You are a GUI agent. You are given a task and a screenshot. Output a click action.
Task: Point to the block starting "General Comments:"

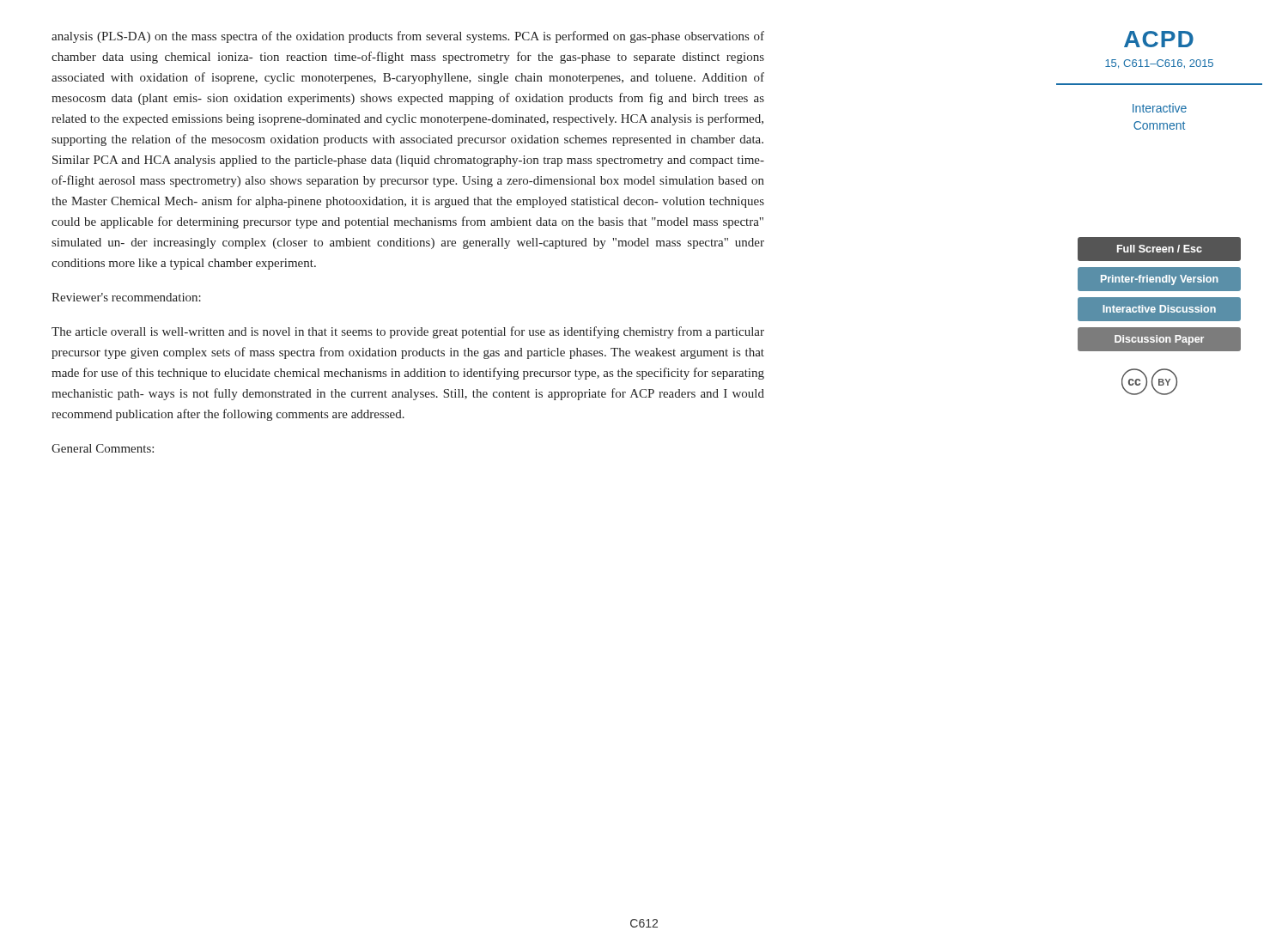103,448
